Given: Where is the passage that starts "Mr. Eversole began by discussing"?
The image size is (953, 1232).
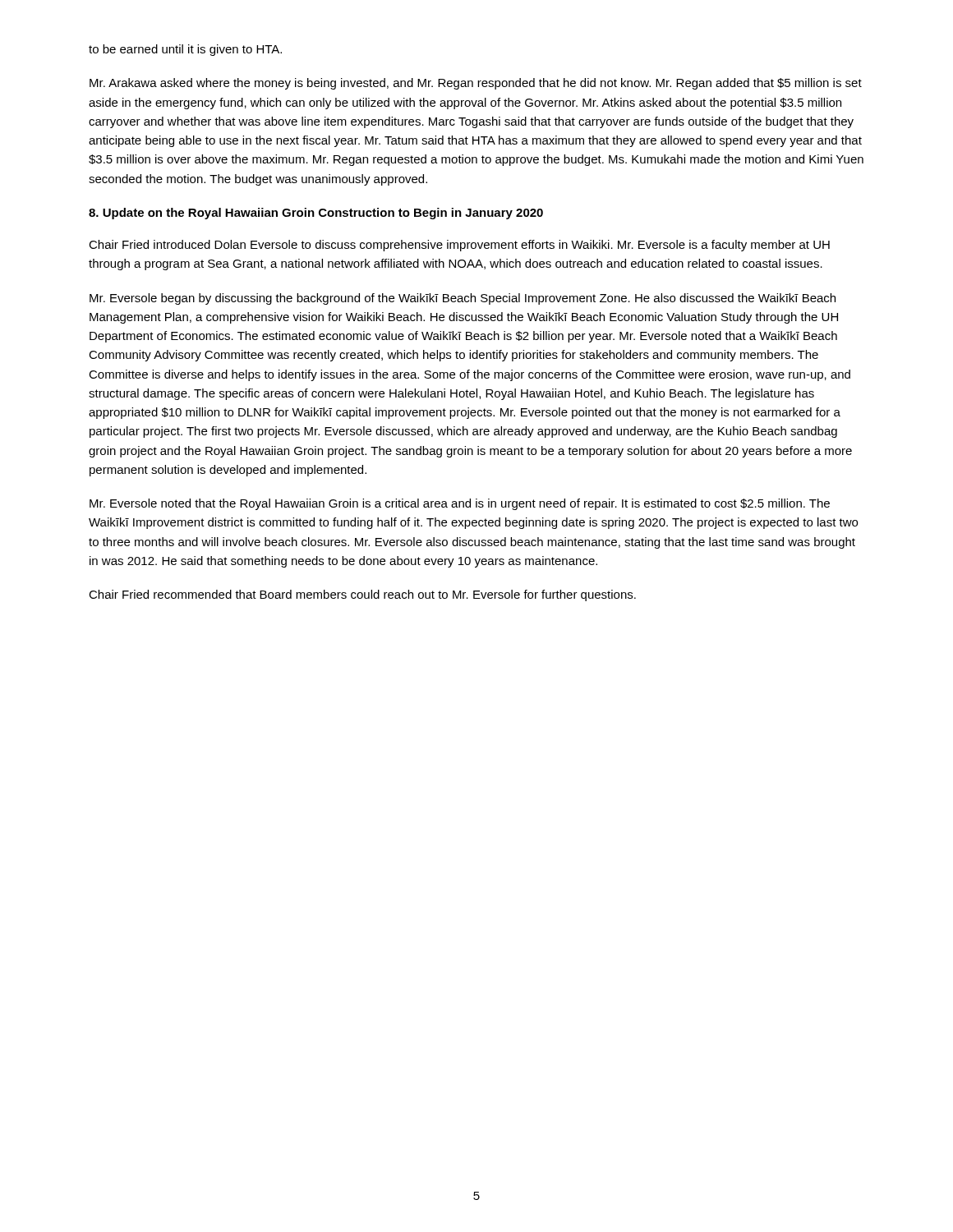Looking at the screenshot, I should point(470,383).
